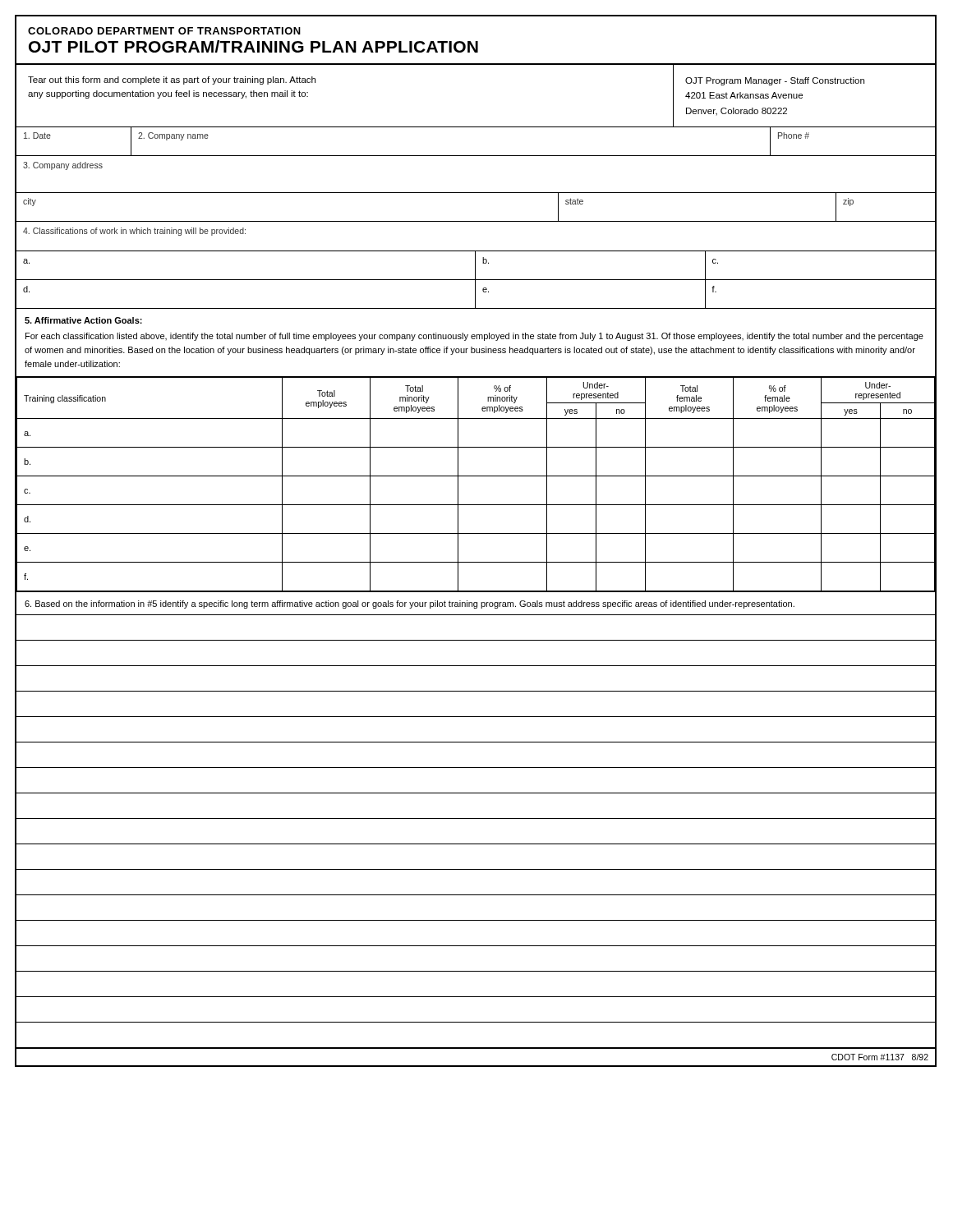Find the block on this page that starts "OJT Program Manager - Staff Construction 4201 East"
The width and height of the screenshot is (953, 1232).
775,96
